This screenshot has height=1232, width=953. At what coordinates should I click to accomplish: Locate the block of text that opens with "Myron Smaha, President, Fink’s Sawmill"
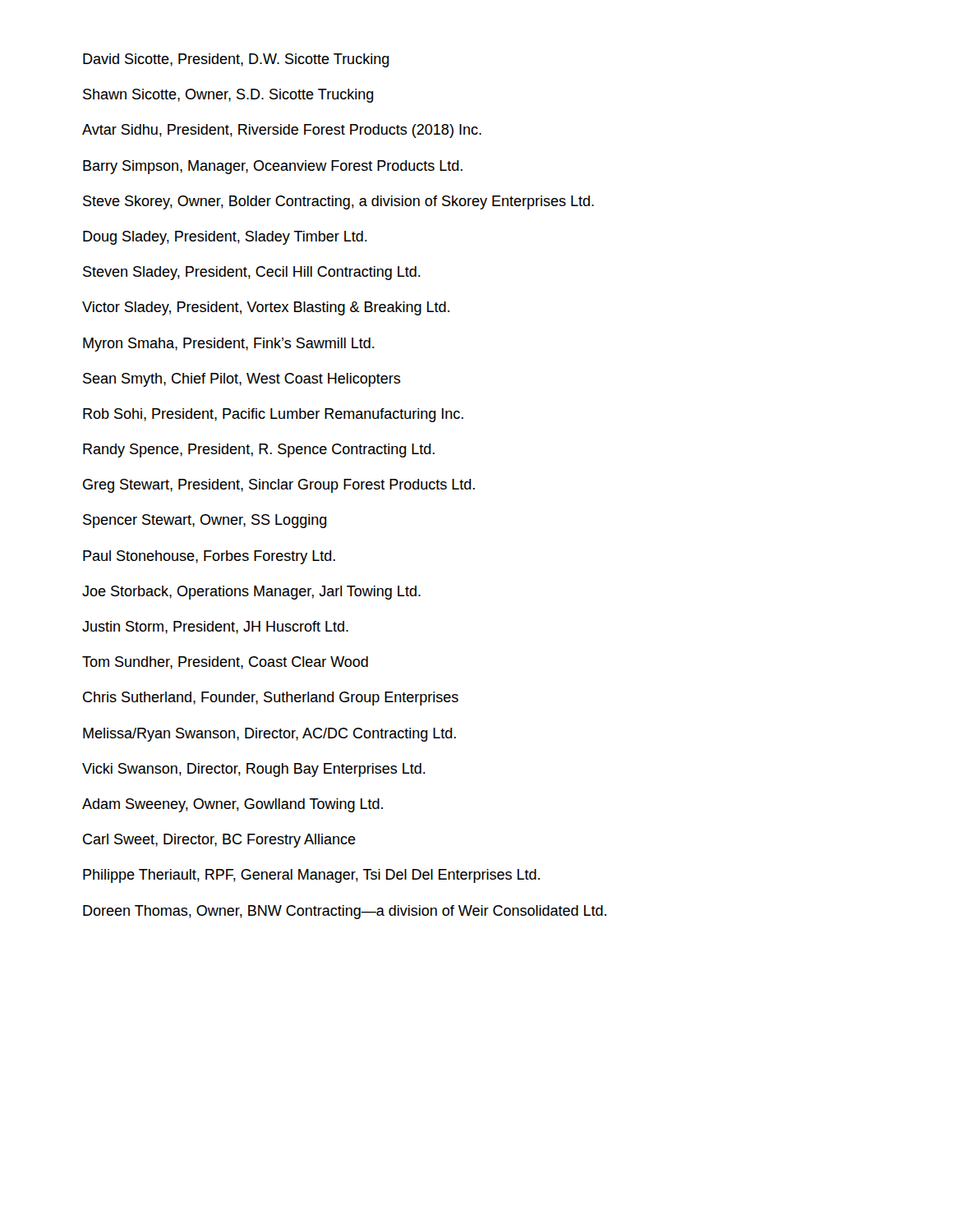tap(229, 343)
